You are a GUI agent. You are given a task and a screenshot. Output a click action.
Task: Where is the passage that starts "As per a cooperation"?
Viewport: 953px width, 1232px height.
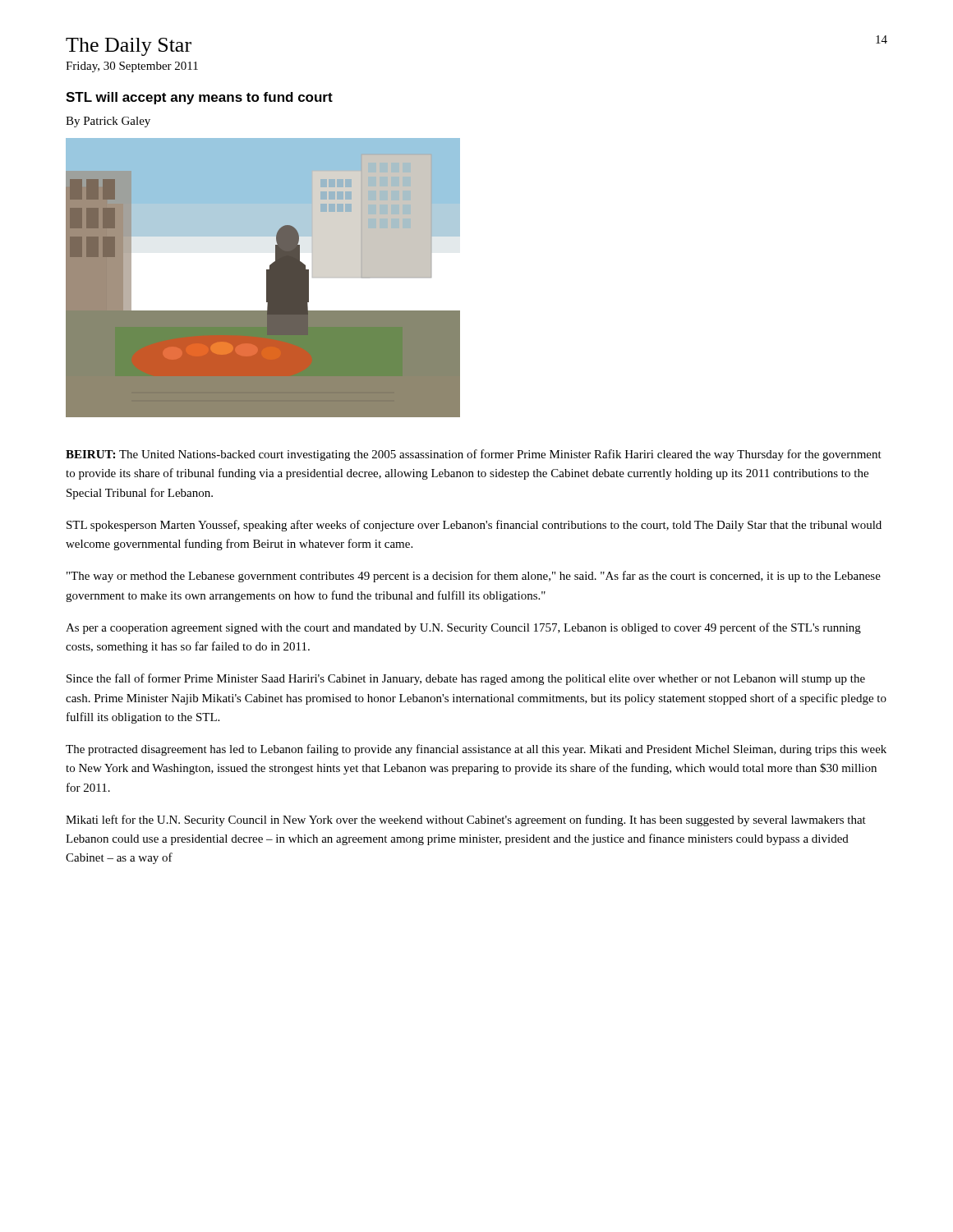point(476,637)
